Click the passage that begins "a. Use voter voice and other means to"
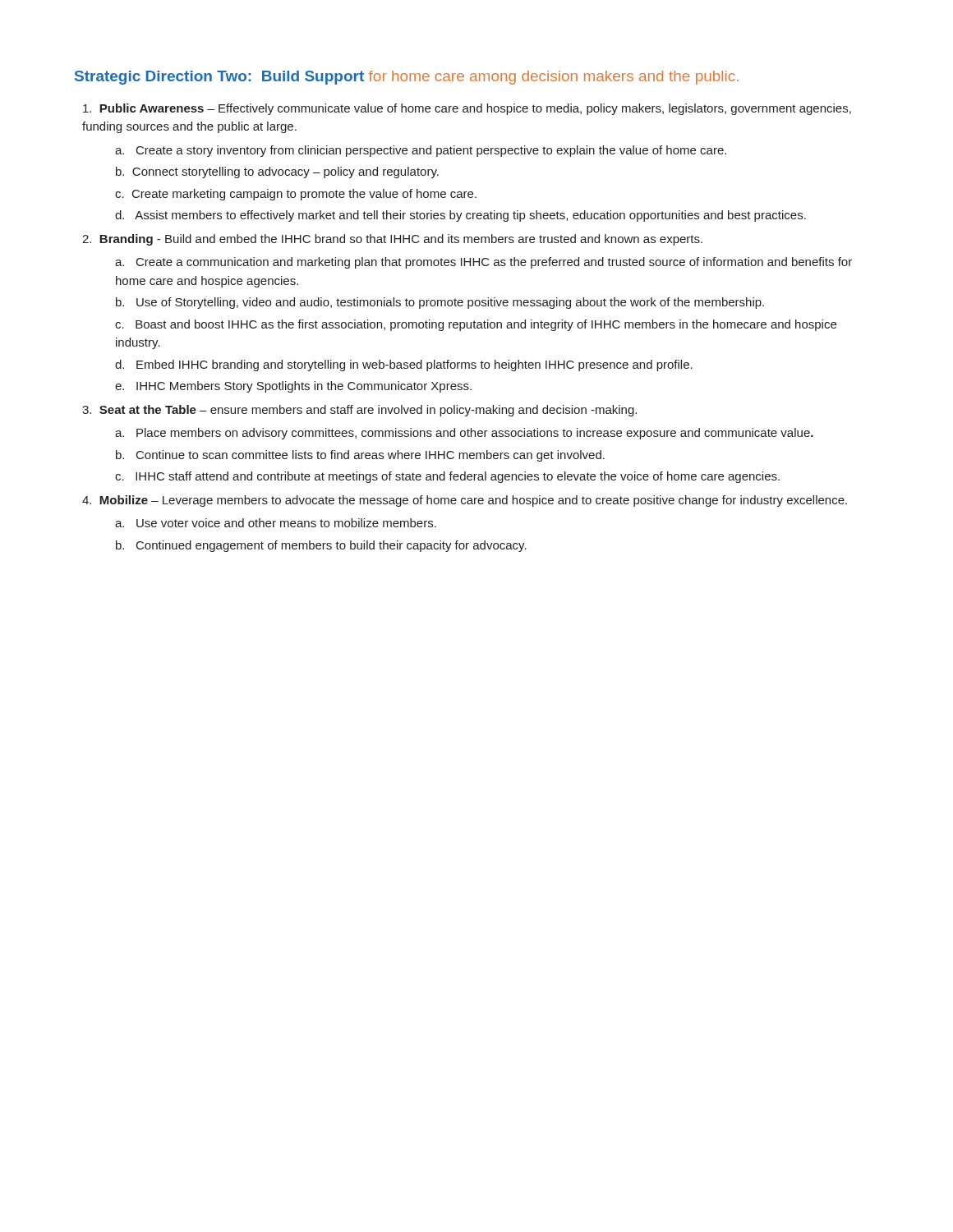 (x=276, y=523)
